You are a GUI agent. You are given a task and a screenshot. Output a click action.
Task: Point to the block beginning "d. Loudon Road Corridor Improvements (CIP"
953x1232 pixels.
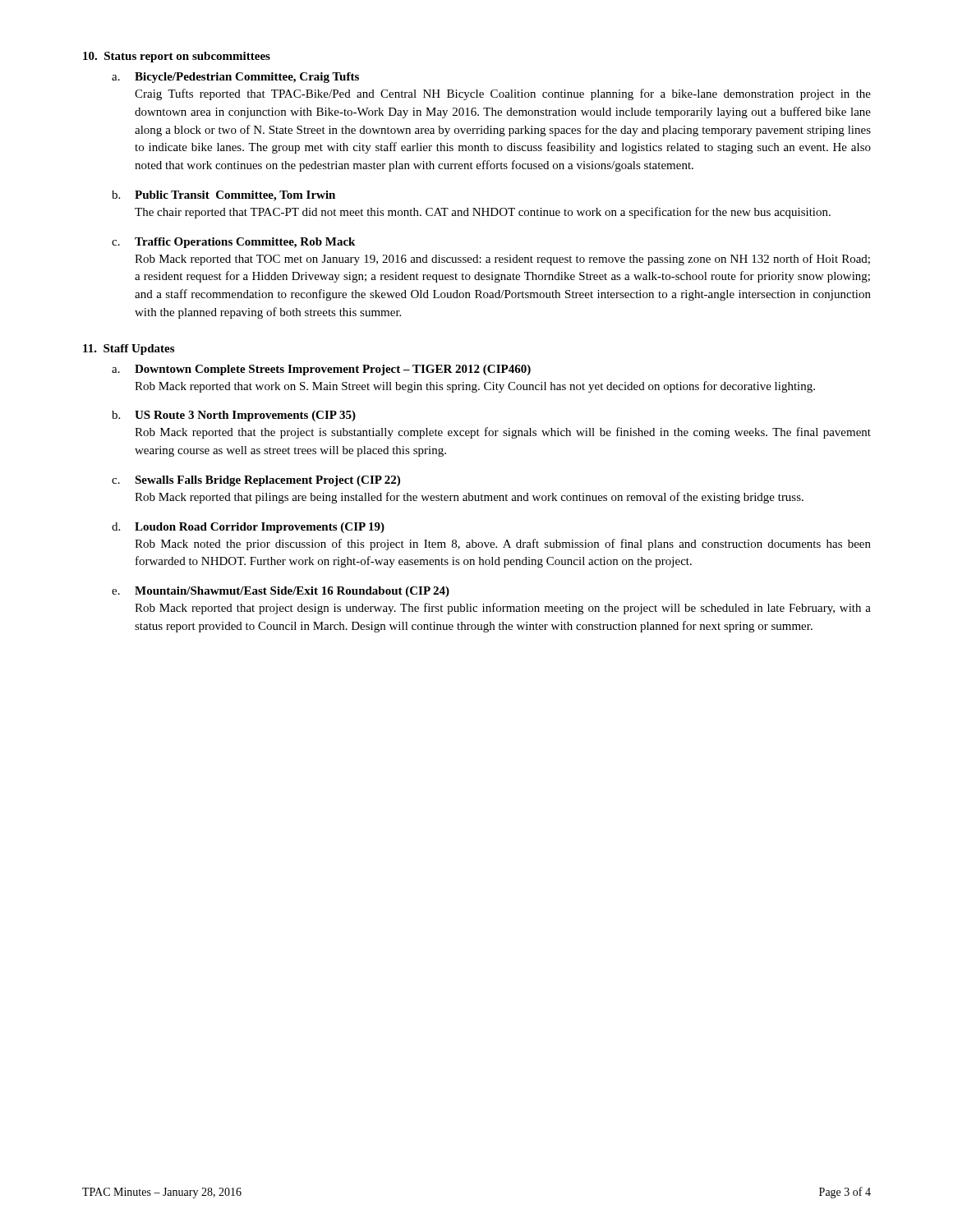[491, 545]
